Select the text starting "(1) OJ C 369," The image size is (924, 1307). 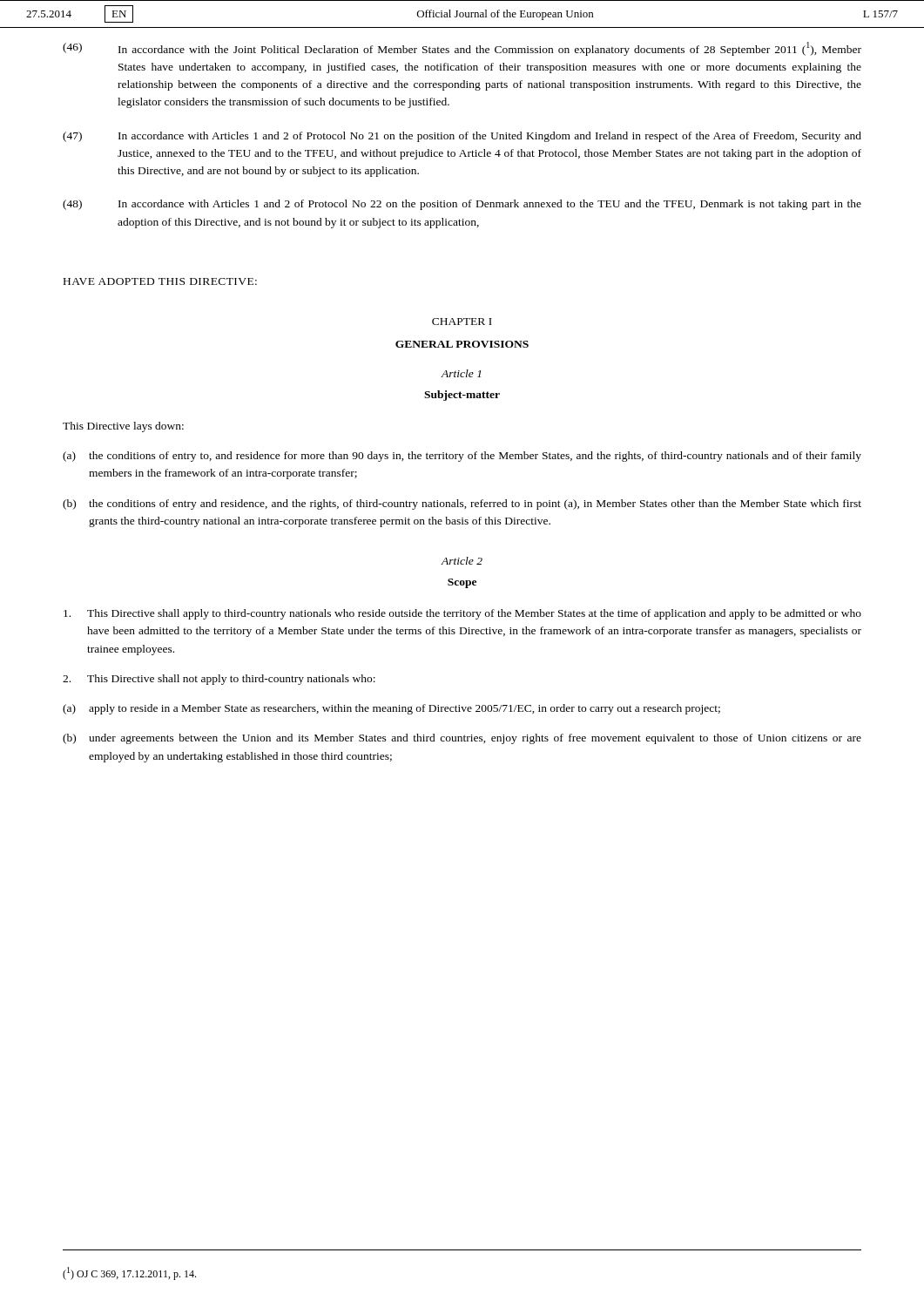129,1273
